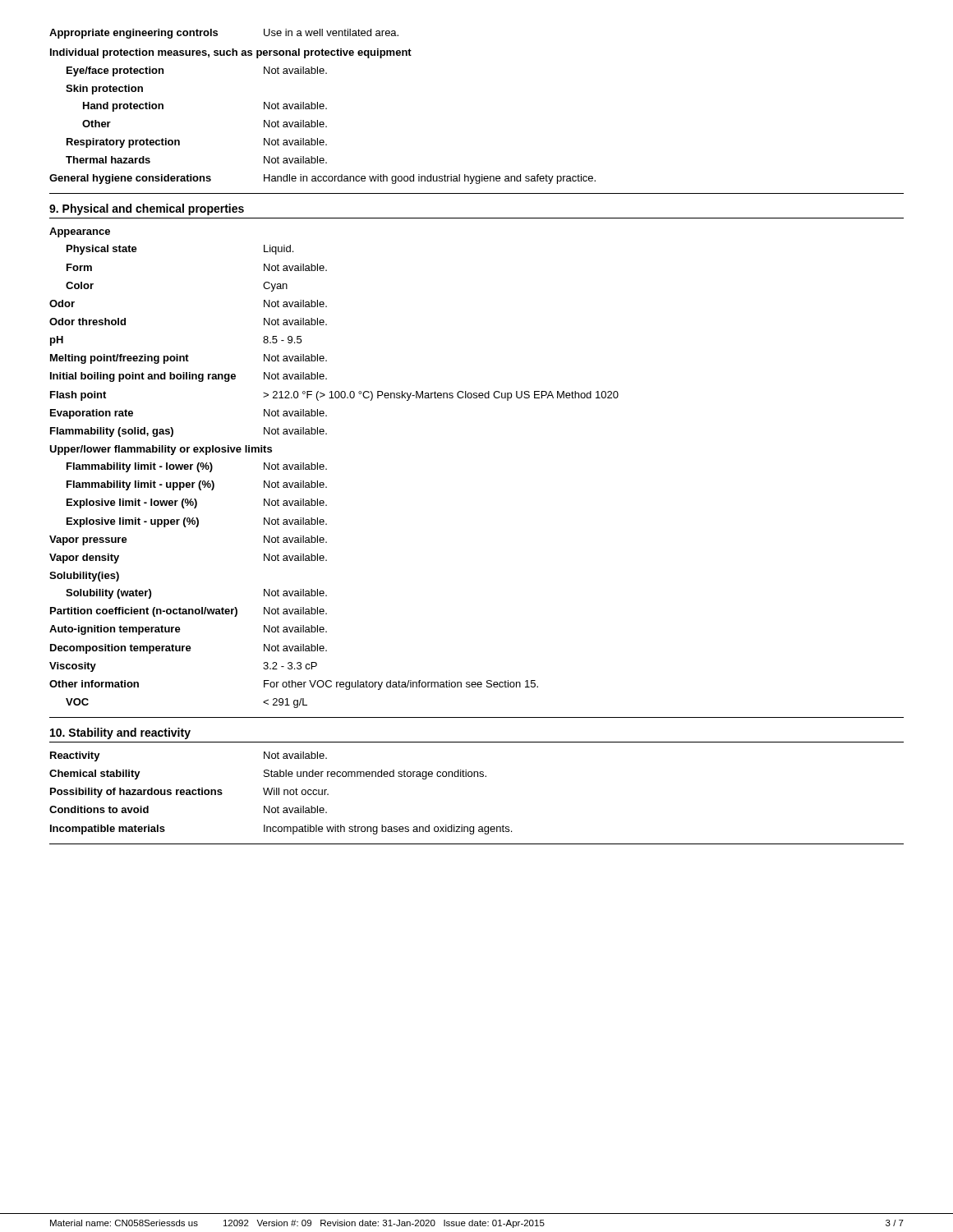Select the element starting "Flammability (solid, gas) Not available."
Screen dimensions: 1232x953
tap(110, 432)
